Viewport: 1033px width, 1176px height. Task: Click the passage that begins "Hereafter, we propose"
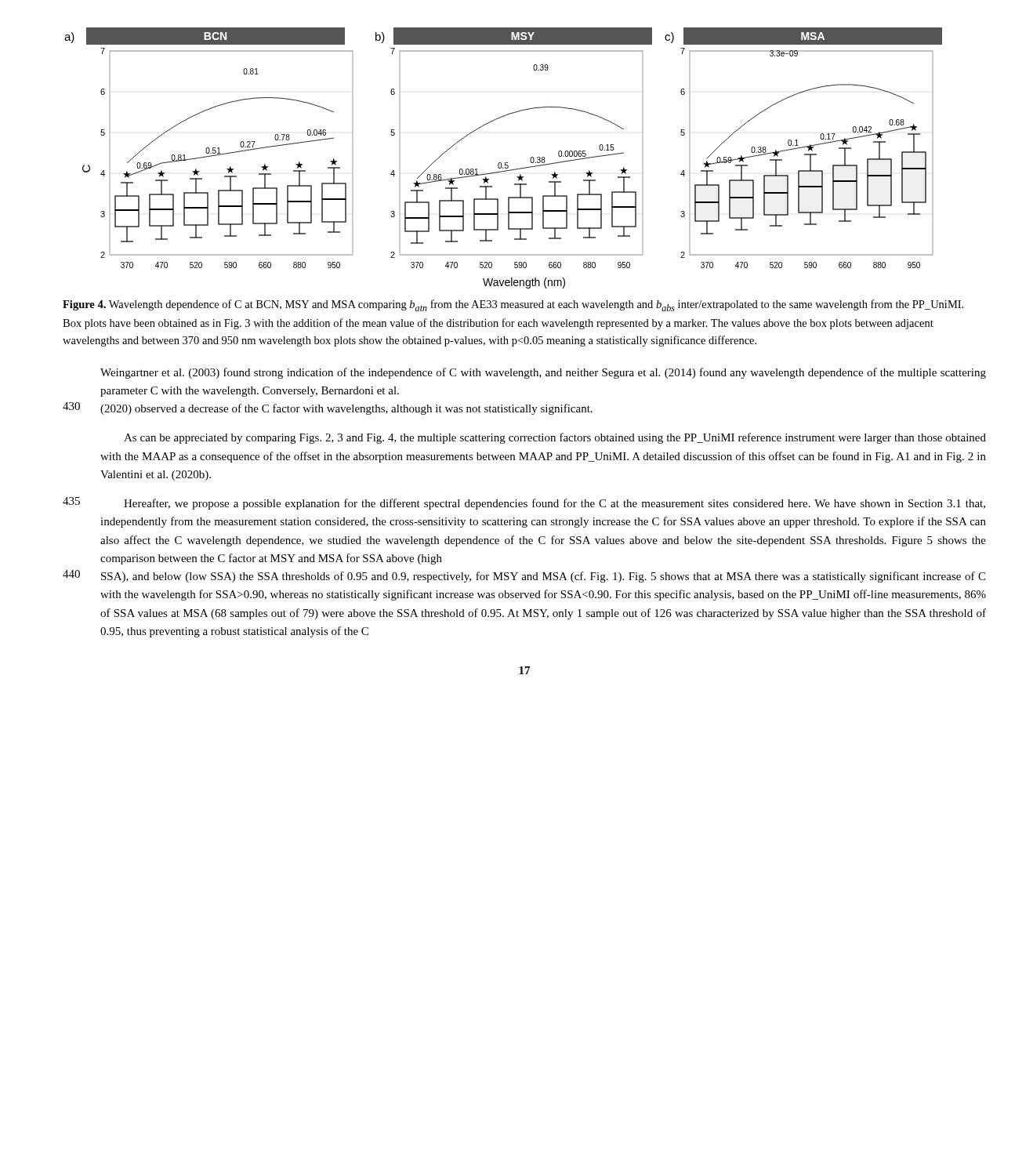(543, 531)
